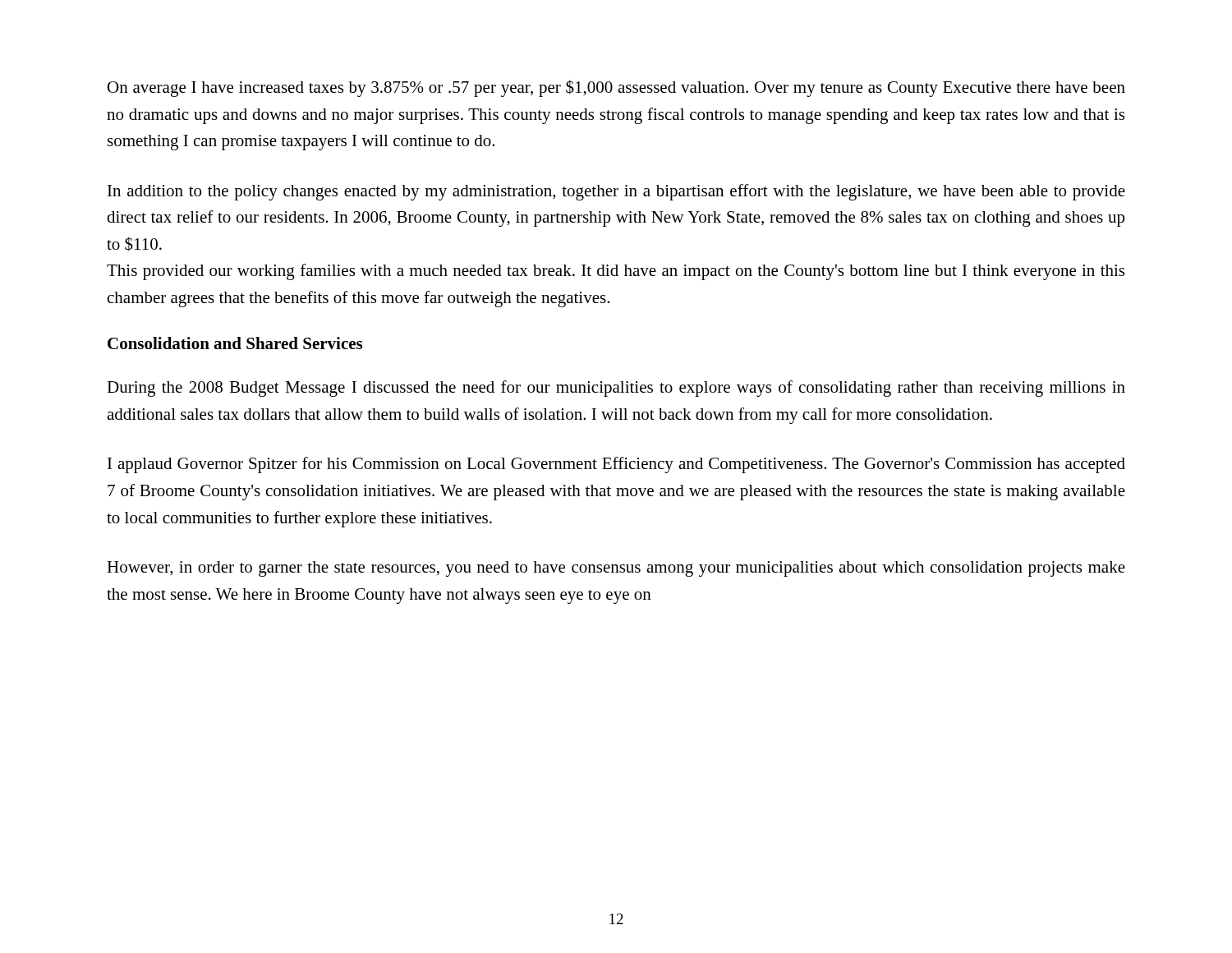The width and height of the screenshot is (1232, 953).
Task: Locate the region starting "During the 2008 Budget Message"
Action: (616, 401)
